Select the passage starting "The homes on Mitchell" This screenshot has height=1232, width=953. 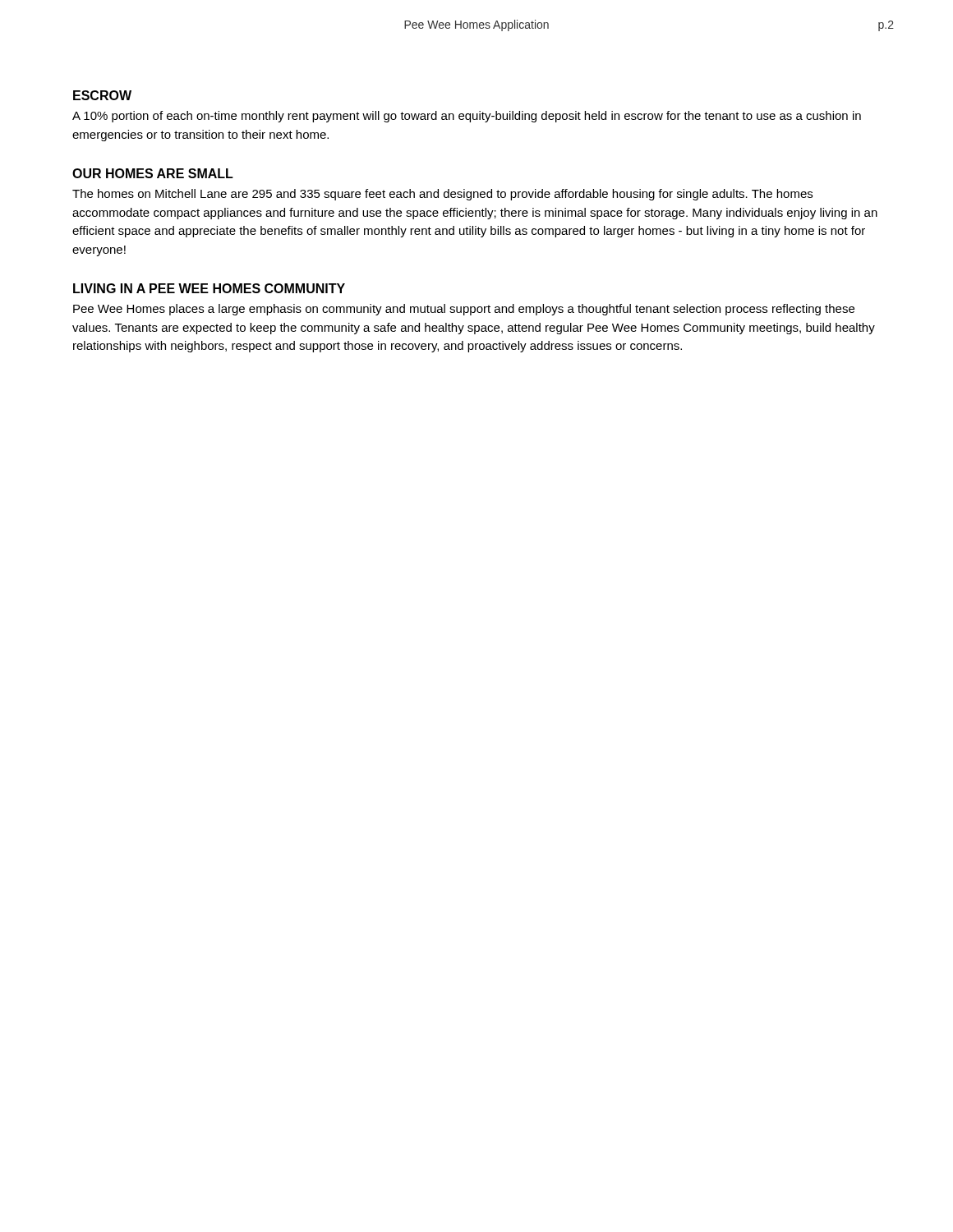click(475, 221)
